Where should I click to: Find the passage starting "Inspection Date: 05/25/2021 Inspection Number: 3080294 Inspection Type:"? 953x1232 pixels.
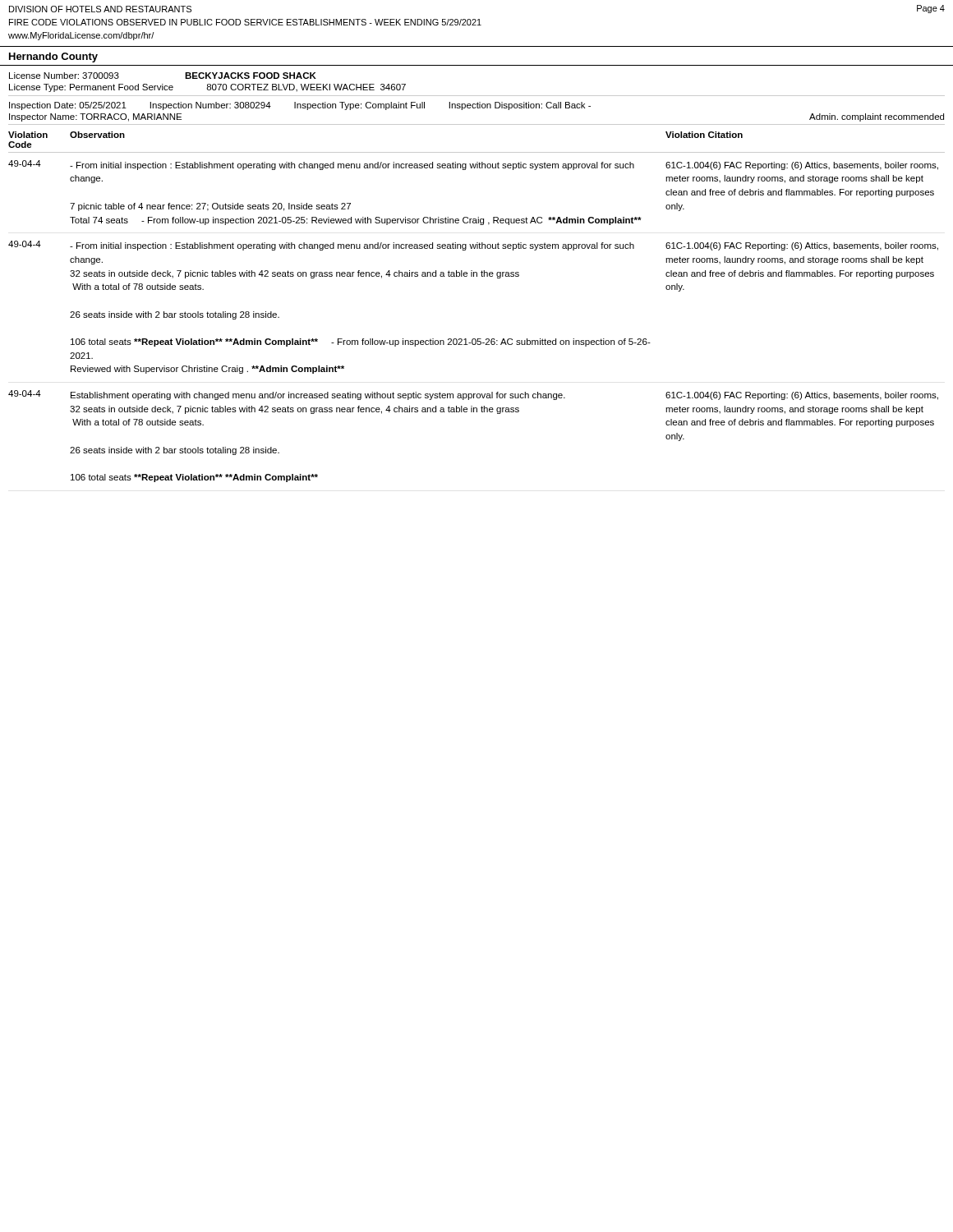(476, 111)
